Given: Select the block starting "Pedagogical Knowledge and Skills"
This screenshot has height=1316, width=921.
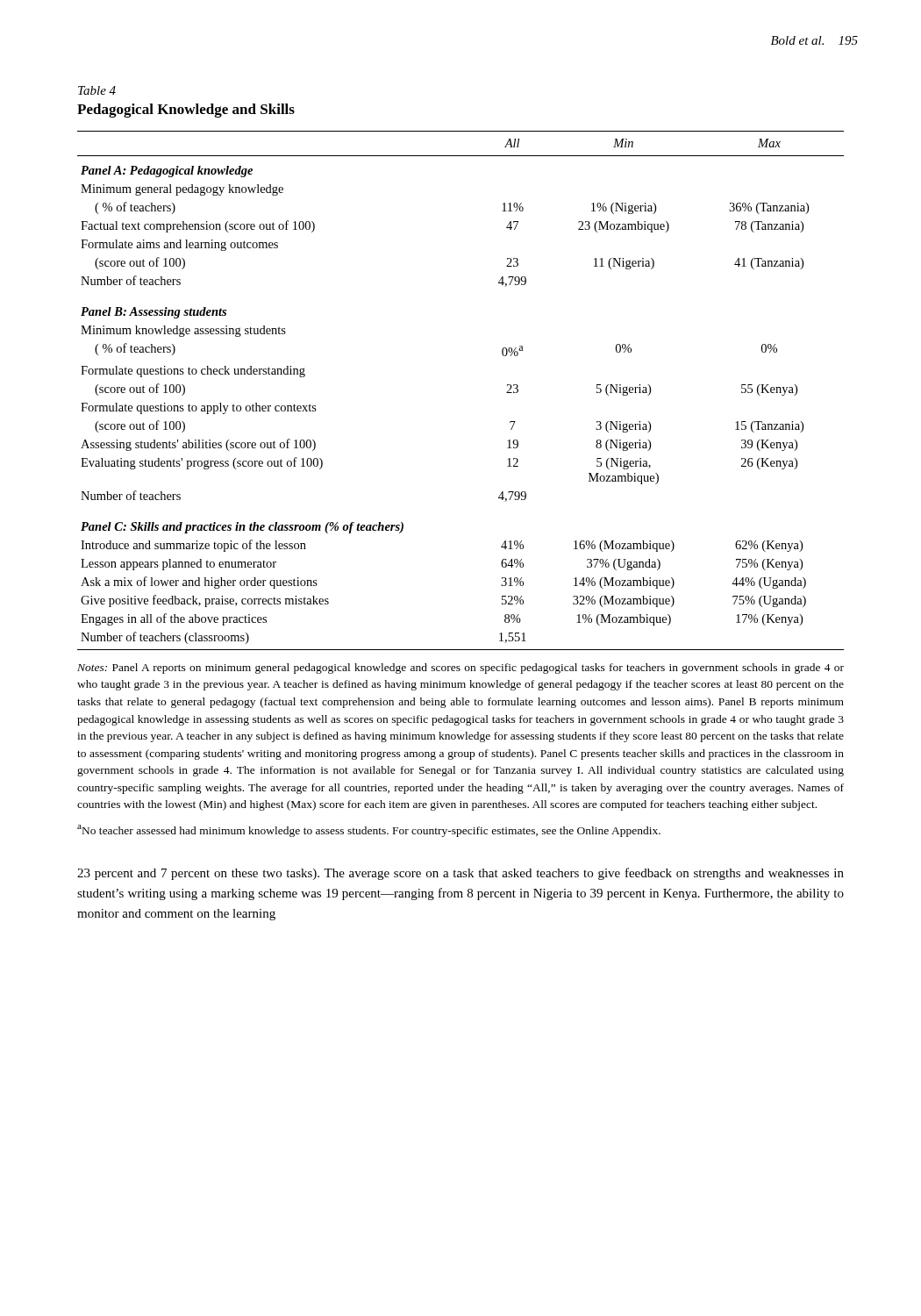Looking at the screenshot, I should pyautogui.click(x=186, y=109).
